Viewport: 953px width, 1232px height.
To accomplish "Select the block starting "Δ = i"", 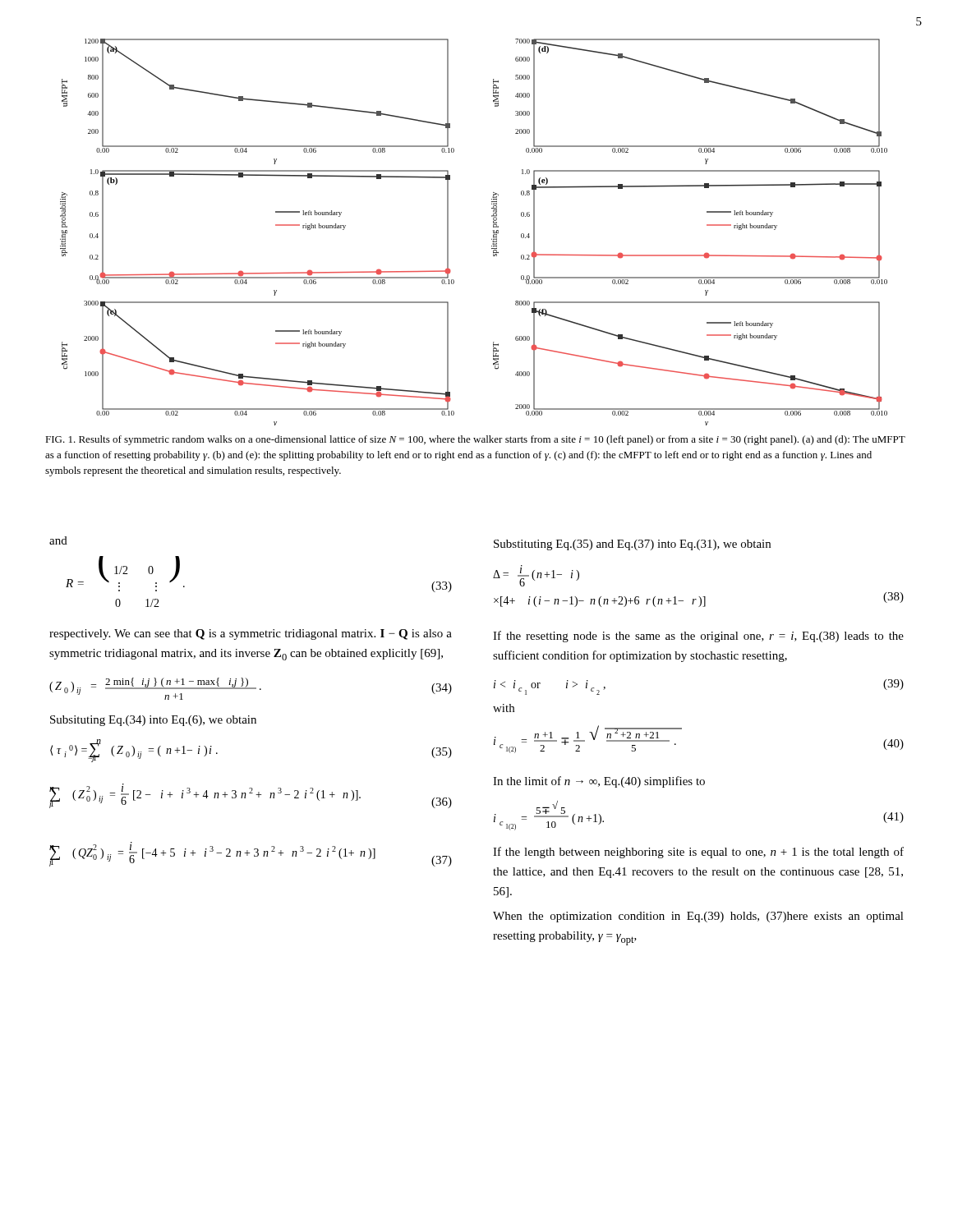I will [x=698, y=590].
